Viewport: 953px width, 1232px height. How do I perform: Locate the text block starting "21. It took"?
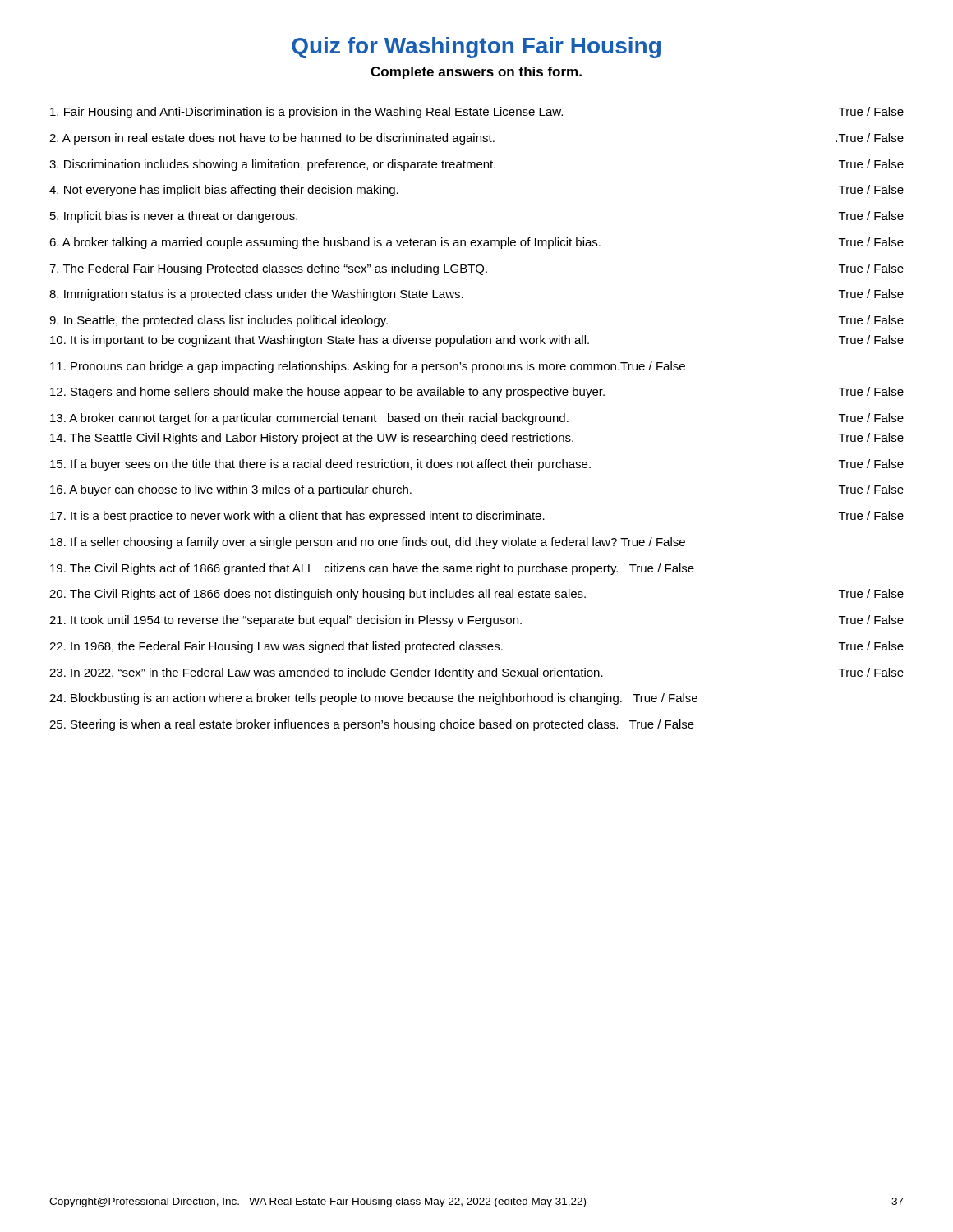coord(476,620)
